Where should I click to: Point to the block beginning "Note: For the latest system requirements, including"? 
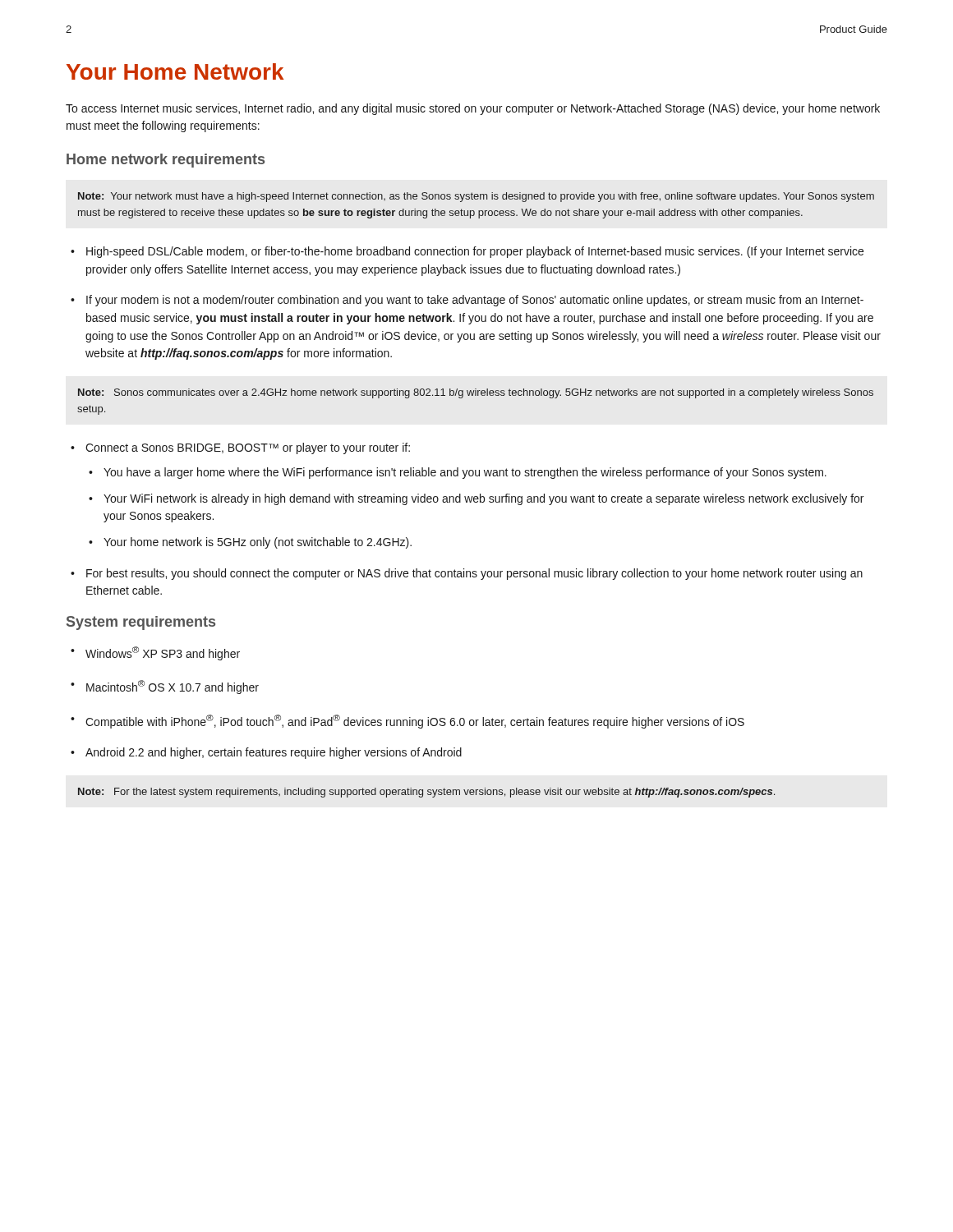[476, 791]
